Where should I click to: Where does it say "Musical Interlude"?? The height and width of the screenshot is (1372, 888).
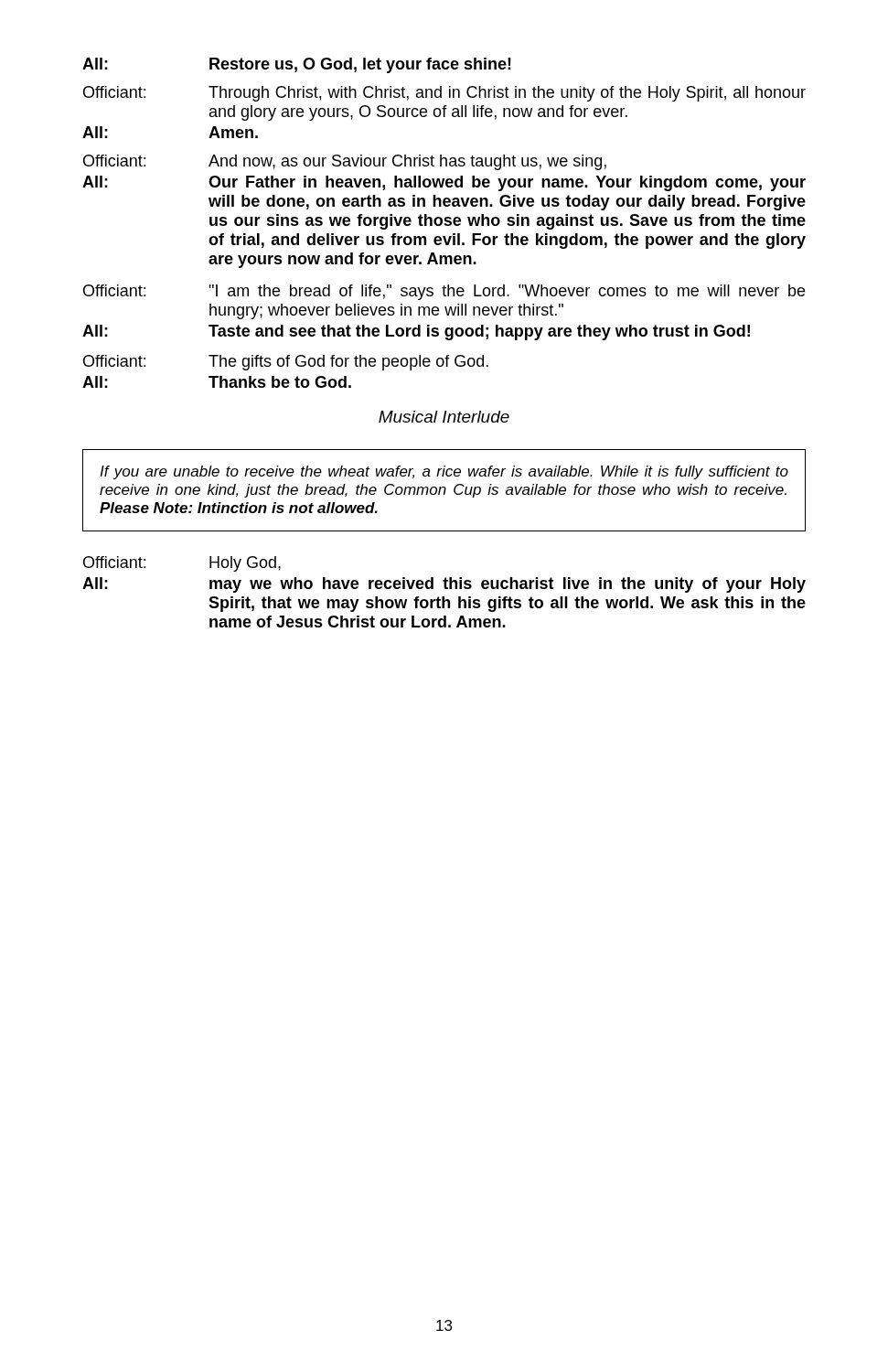tap(444, 417)
